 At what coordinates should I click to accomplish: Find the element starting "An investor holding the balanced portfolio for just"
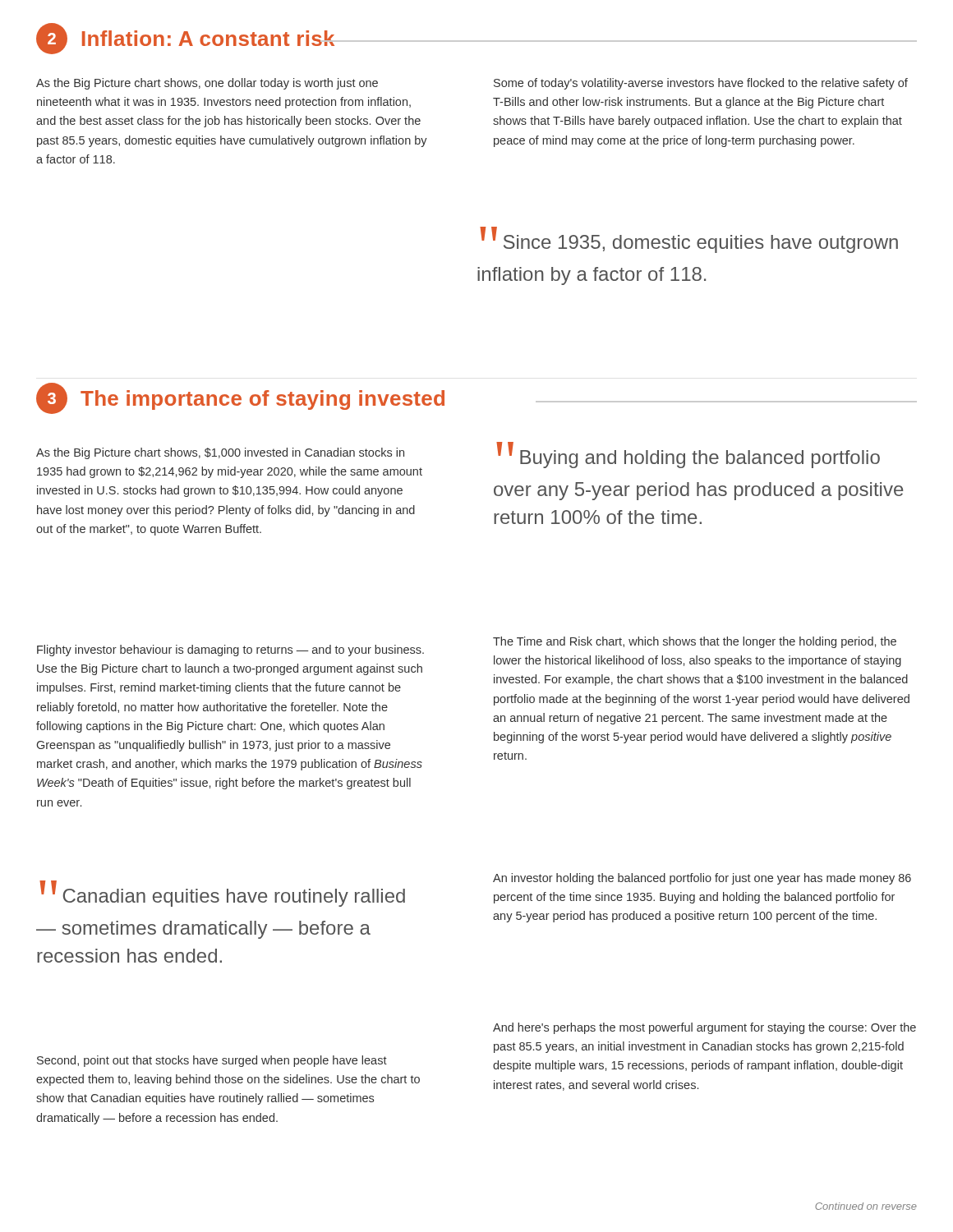click(705, 898)
